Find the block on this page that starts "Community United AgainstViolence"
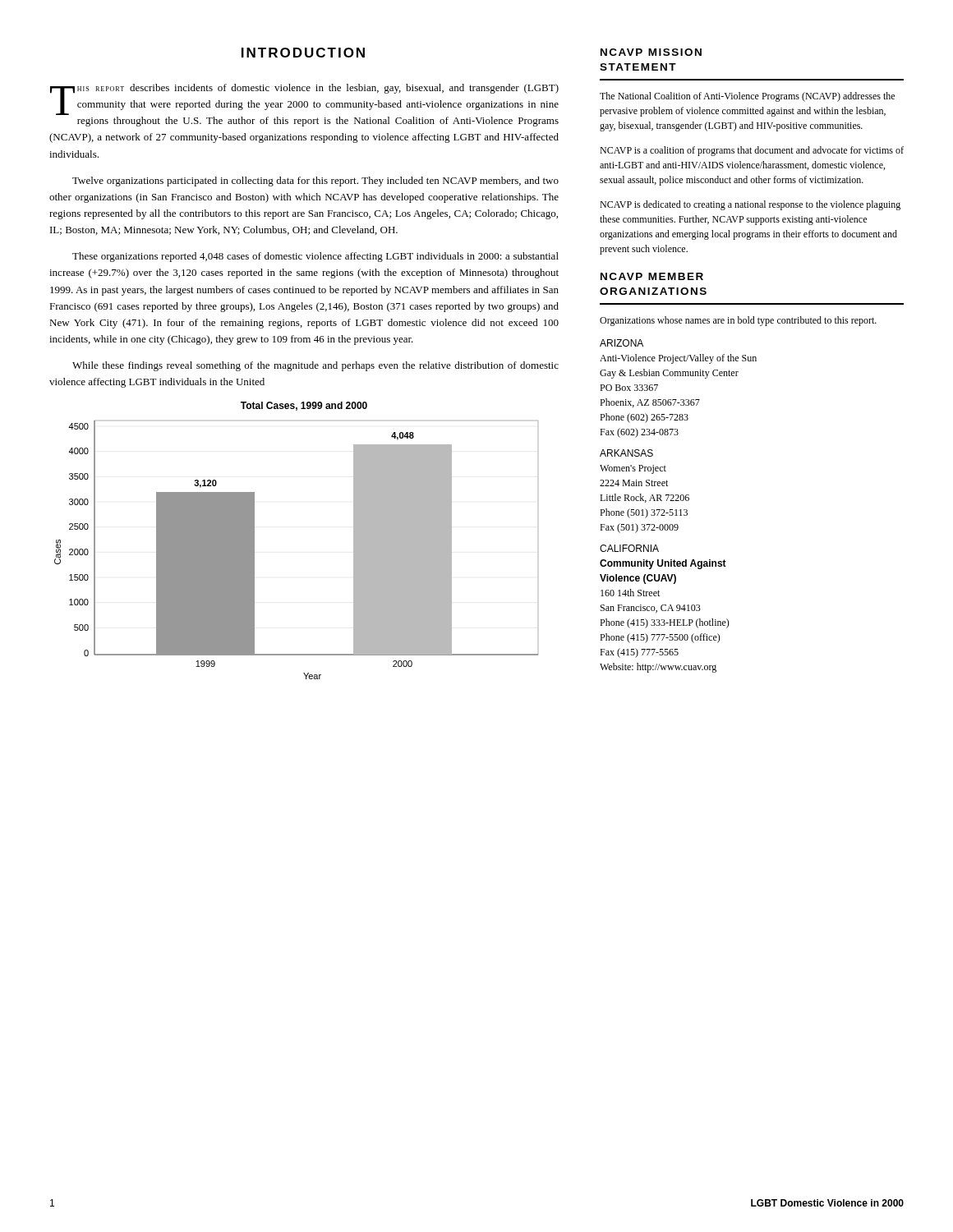The width and height of the screenshot is (953, 1232). pos(665,615)
